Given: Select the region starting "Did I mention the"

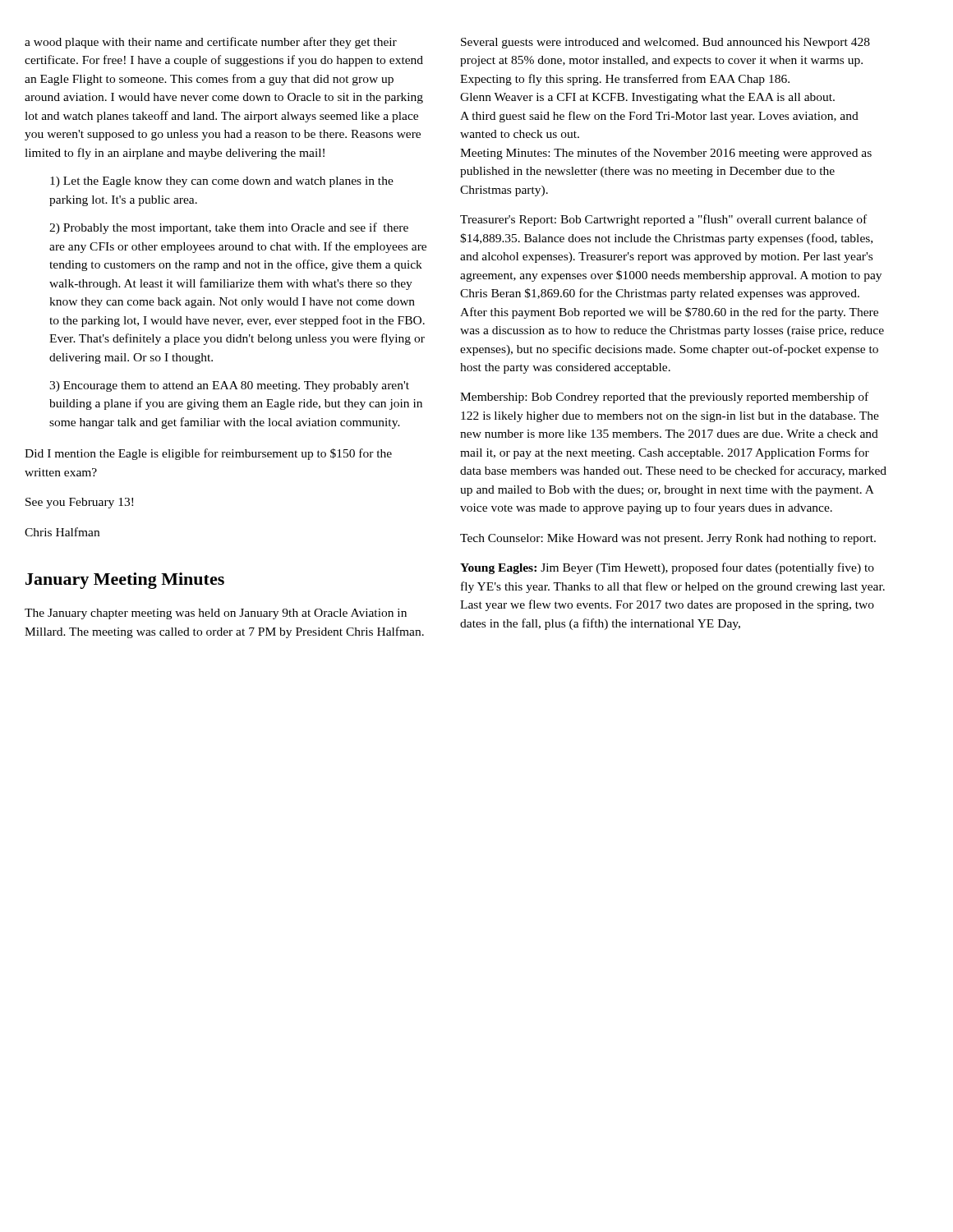Looking at the screenshot, I should 208,462.
